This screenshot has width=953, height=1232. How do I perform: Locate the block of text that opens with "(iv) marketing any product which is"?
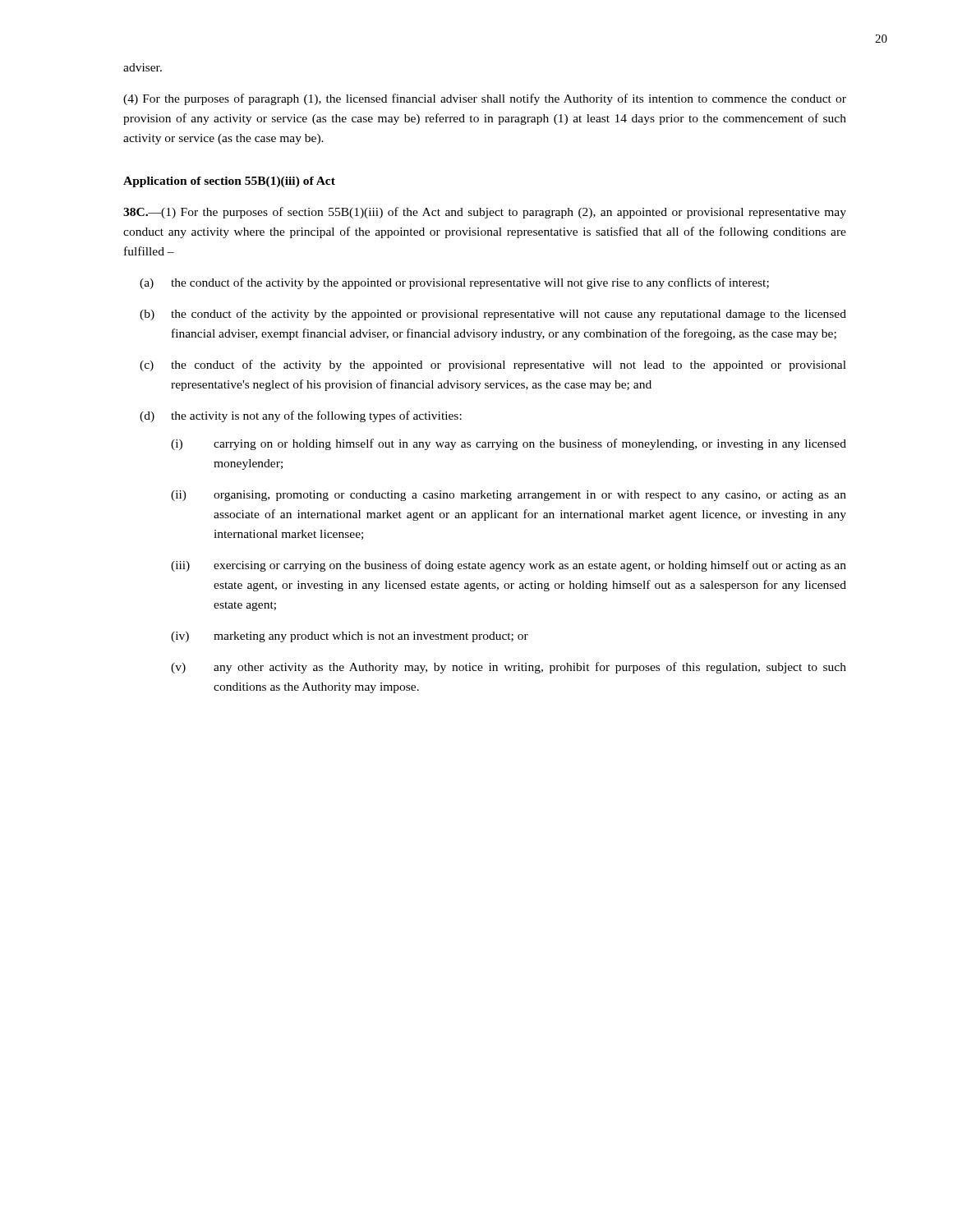point(509,636)
